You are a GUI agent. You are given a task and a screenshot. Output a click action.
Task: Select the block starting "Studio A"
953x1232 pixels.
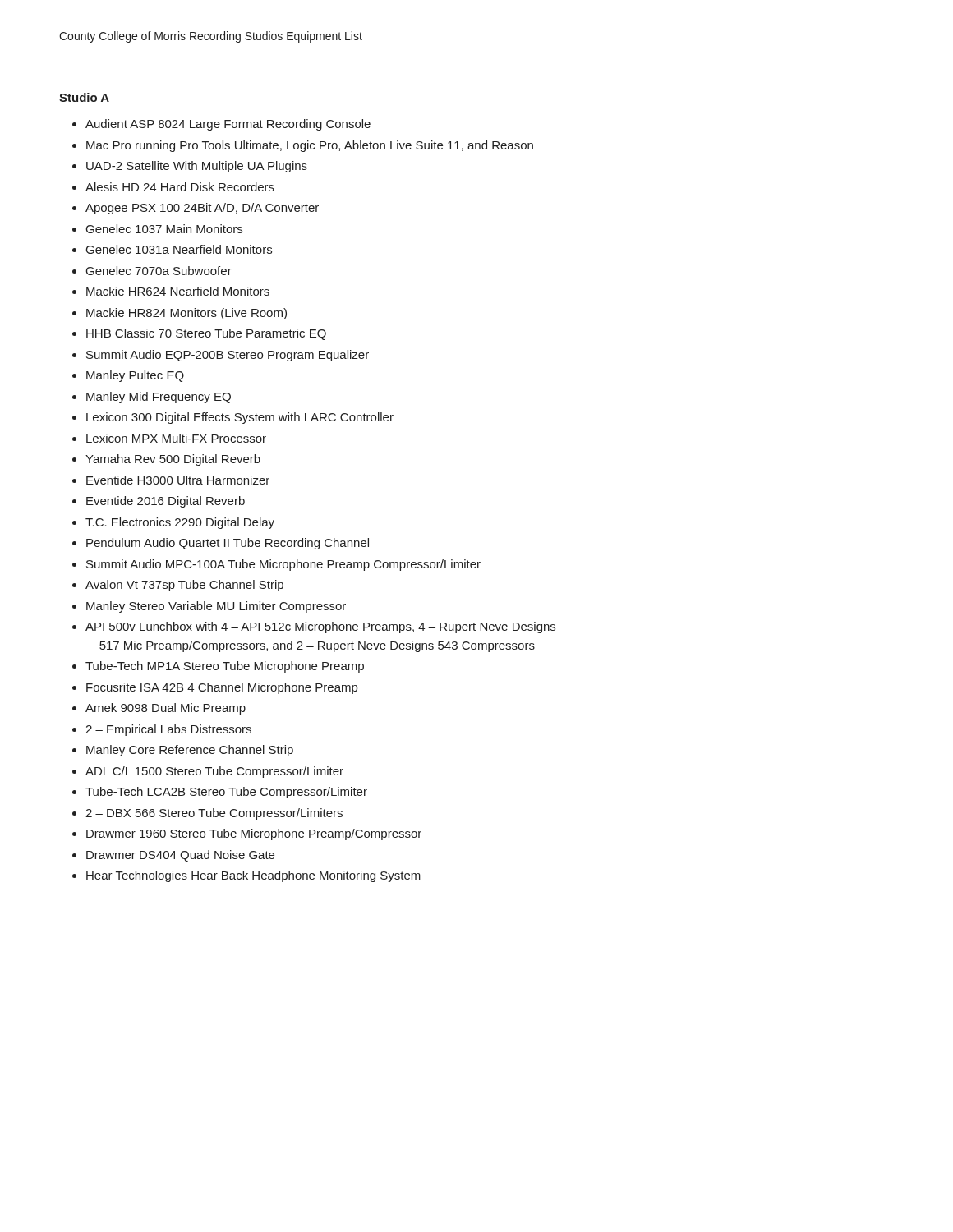pos(84,97)
